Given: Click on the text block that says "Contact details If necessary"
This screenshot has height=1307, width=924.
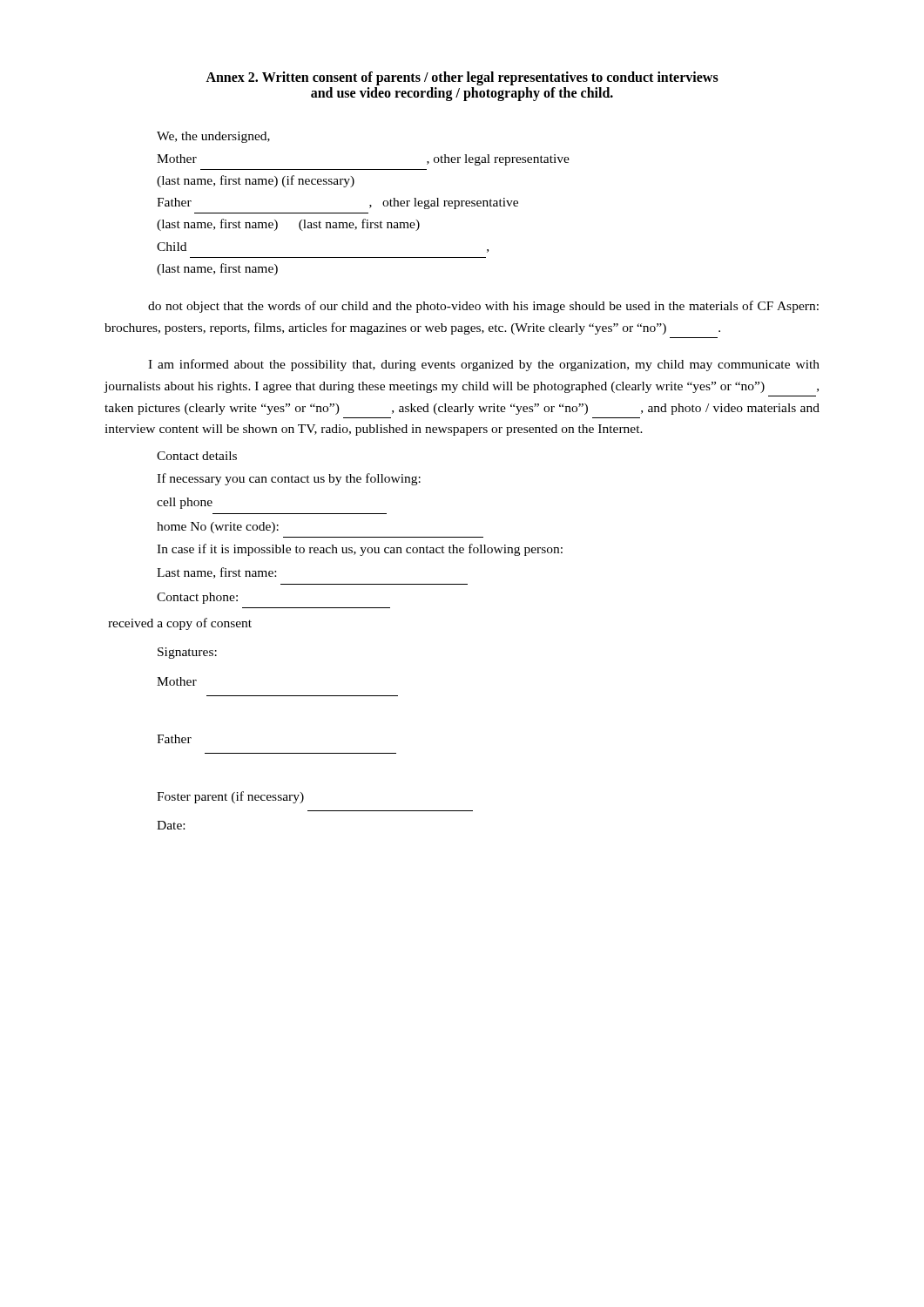Looking at the screenshot, I should (x=360, y=528).
